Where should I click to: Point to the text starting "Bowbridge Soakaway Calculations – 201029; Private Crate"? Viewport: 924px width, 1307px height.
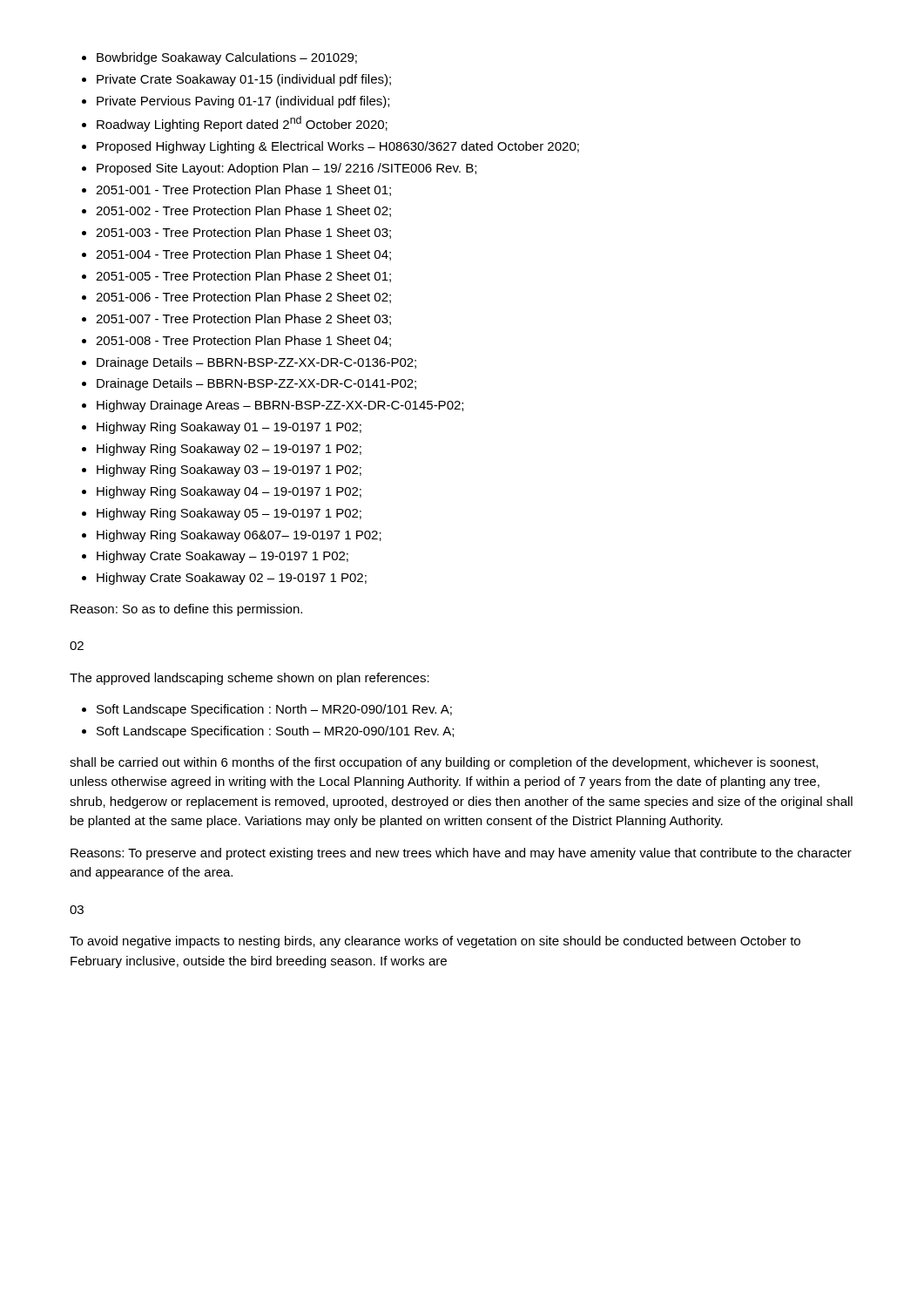(x=227, y=58)
